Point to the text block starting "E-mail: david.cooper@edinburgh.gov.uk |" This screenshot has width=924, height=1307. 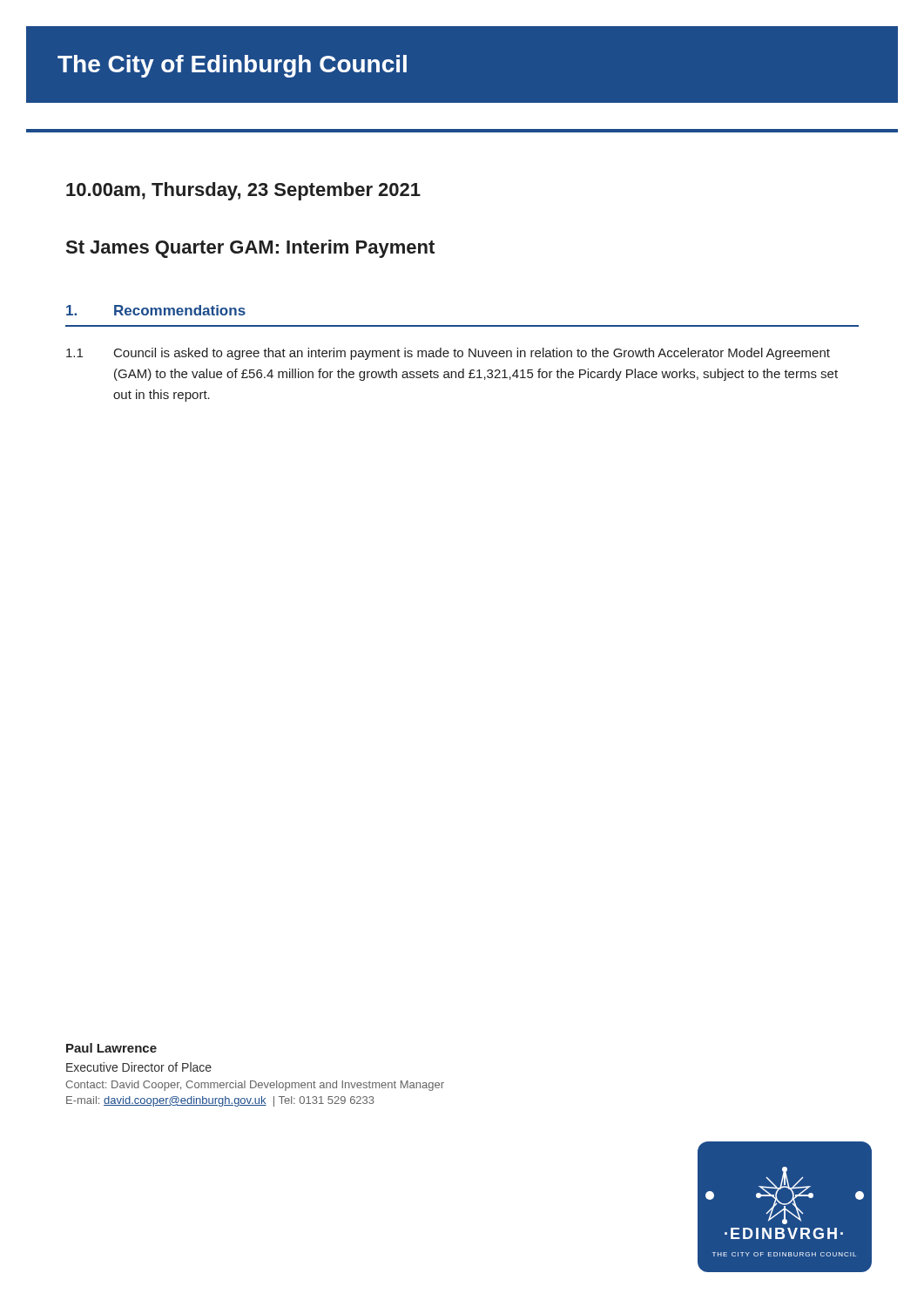tap(220, 1100)
